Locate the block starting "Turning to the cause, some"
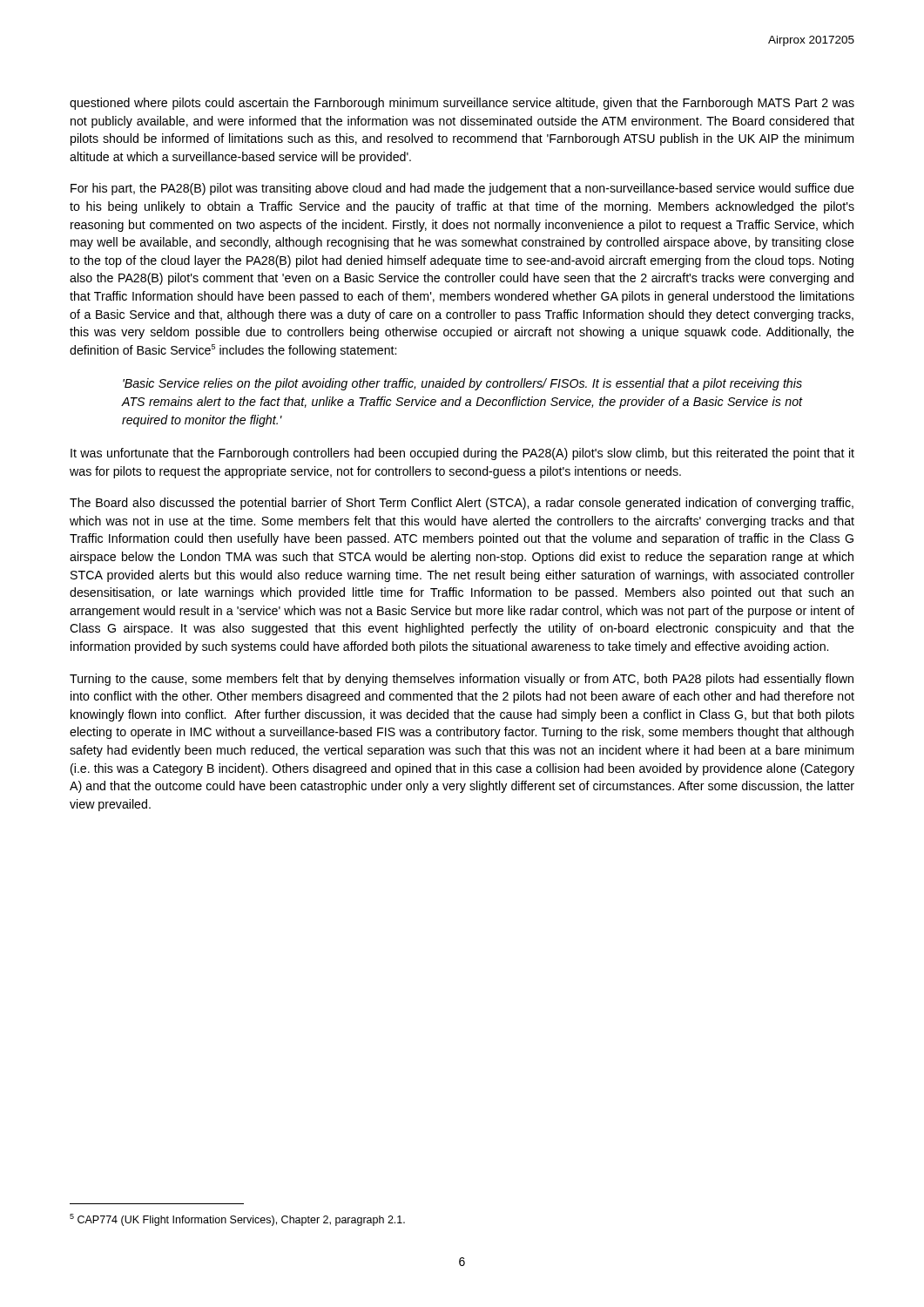The height and width of the screenshot is (1307, 924). tap(462, 741)
